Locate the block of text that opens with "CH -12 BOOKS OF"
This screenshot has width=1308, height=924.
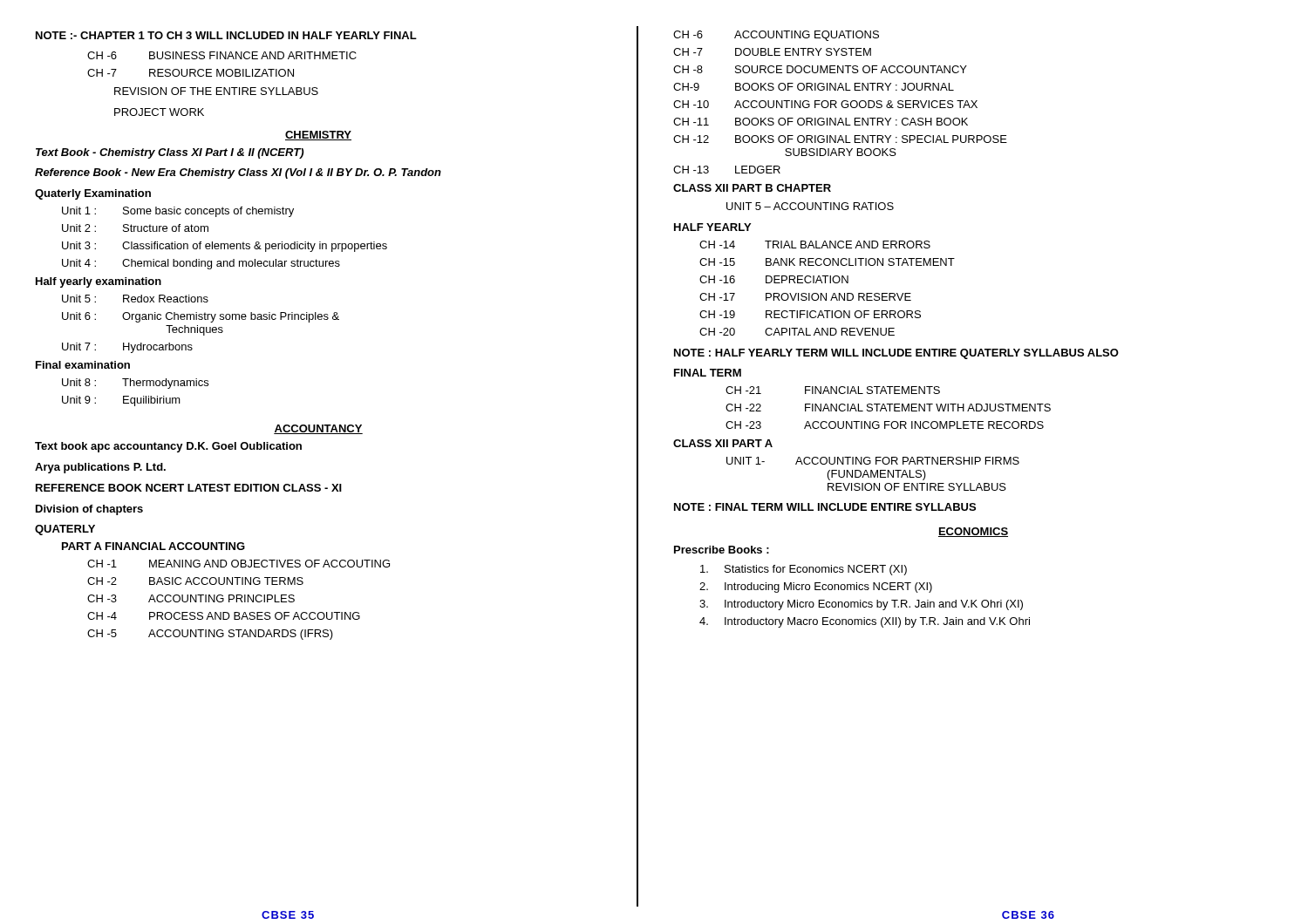pos(973,146)
